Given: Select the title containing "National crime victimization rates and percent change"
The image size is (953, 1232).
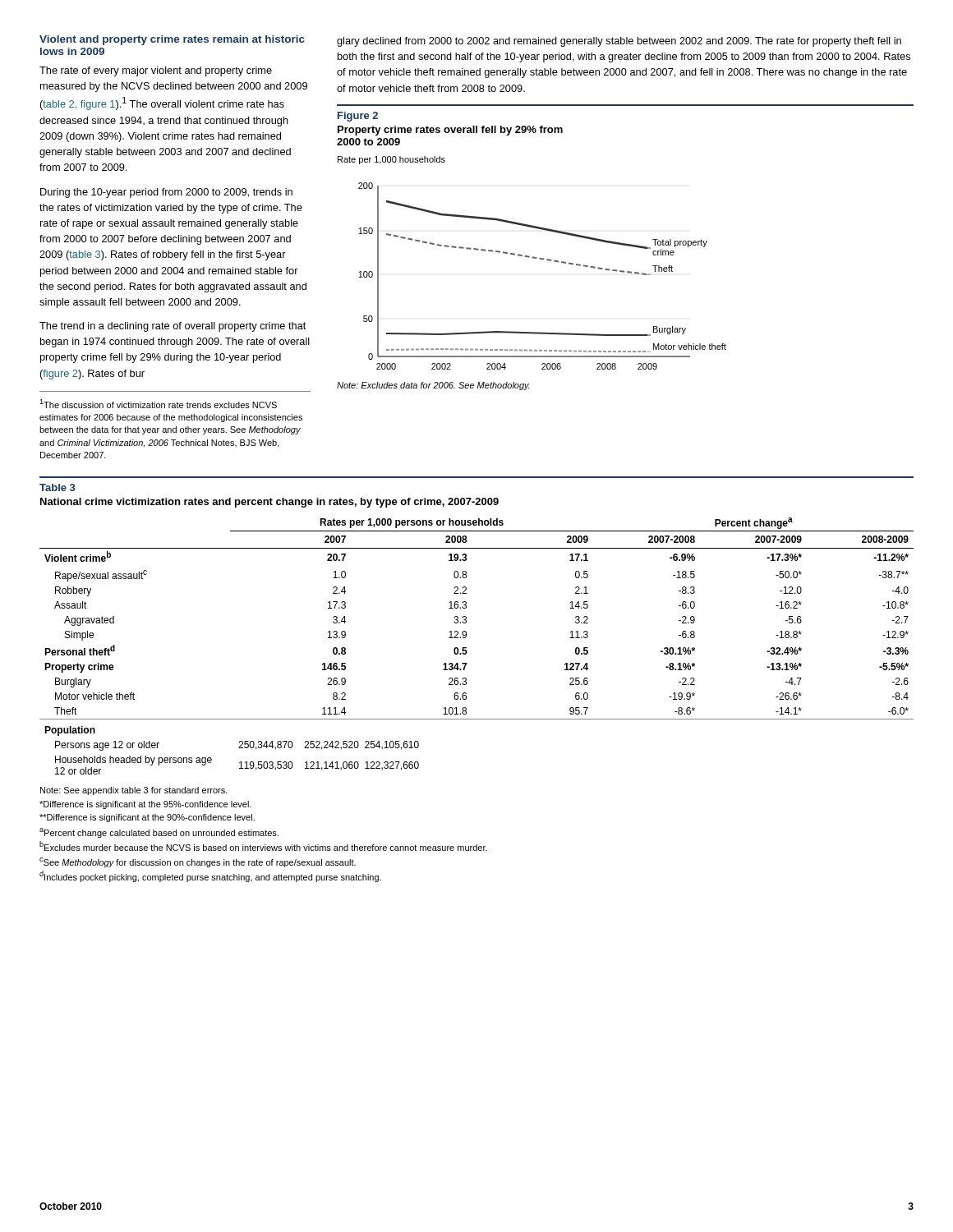Looking at the screenshot, I should [x=269, y=502].
